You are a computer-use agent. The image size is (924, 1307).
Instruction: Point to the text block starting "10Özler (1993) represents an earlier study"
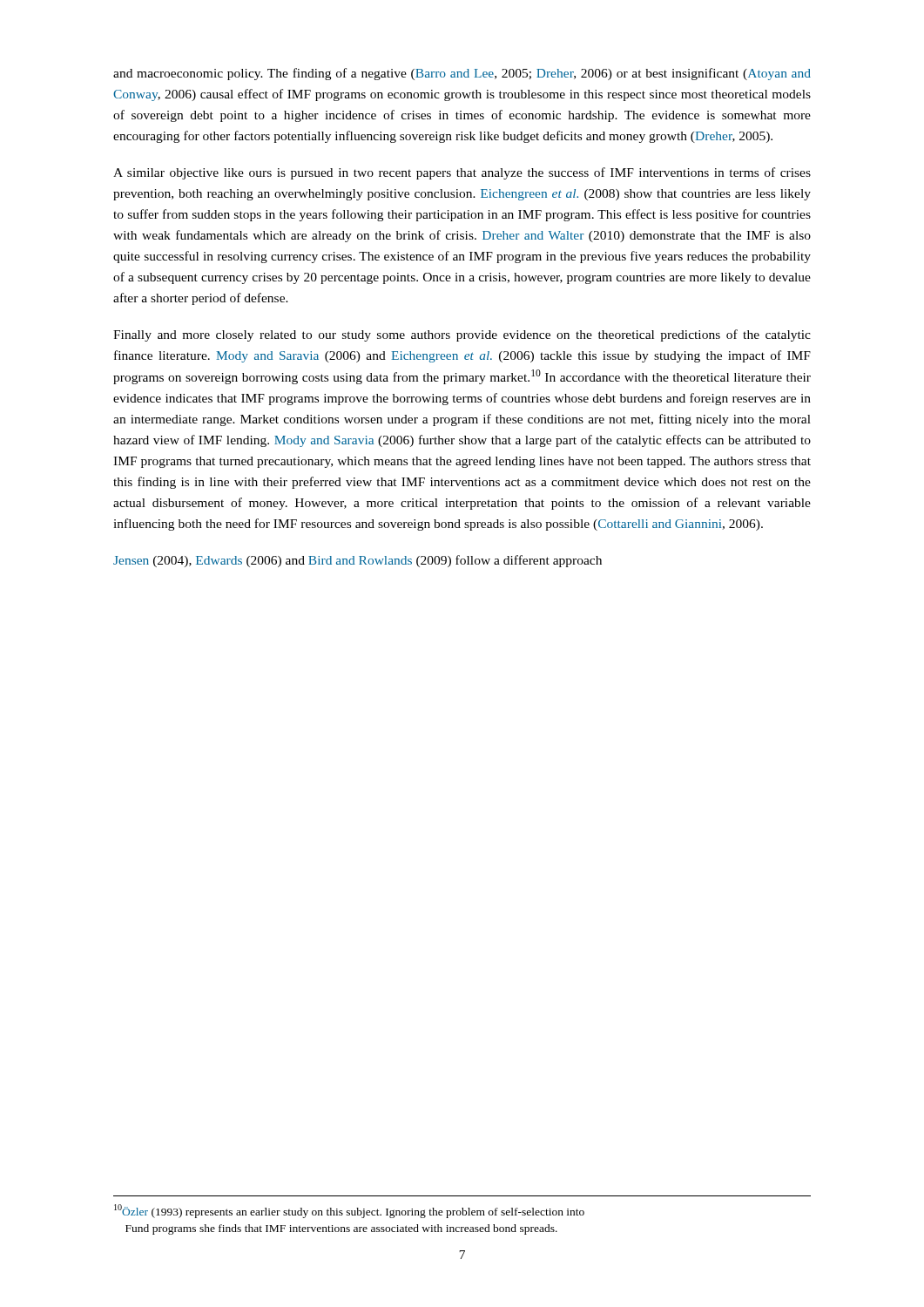349,1219
